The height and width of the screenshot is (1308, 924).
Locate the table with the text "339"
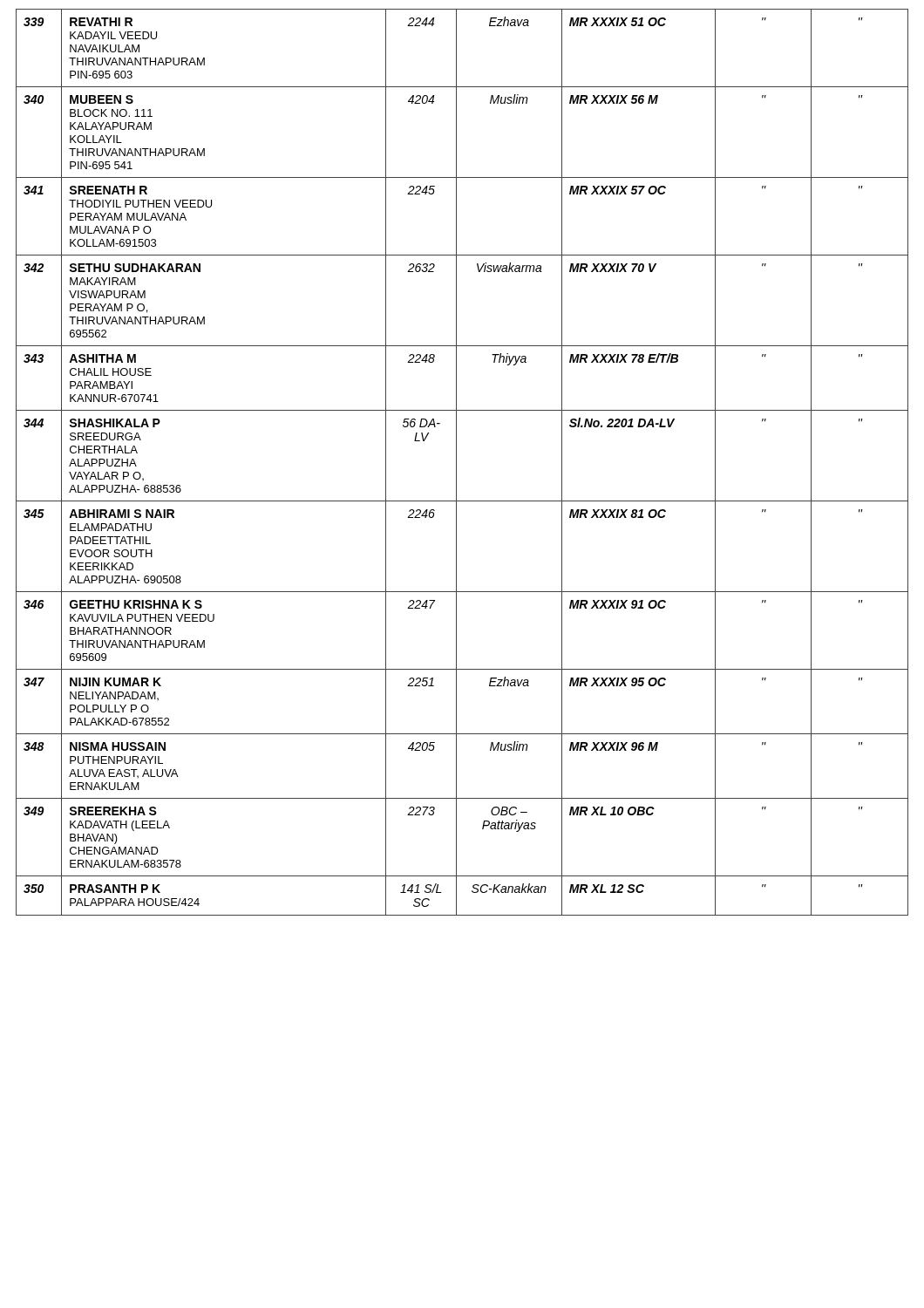click(x=462, y=462)
